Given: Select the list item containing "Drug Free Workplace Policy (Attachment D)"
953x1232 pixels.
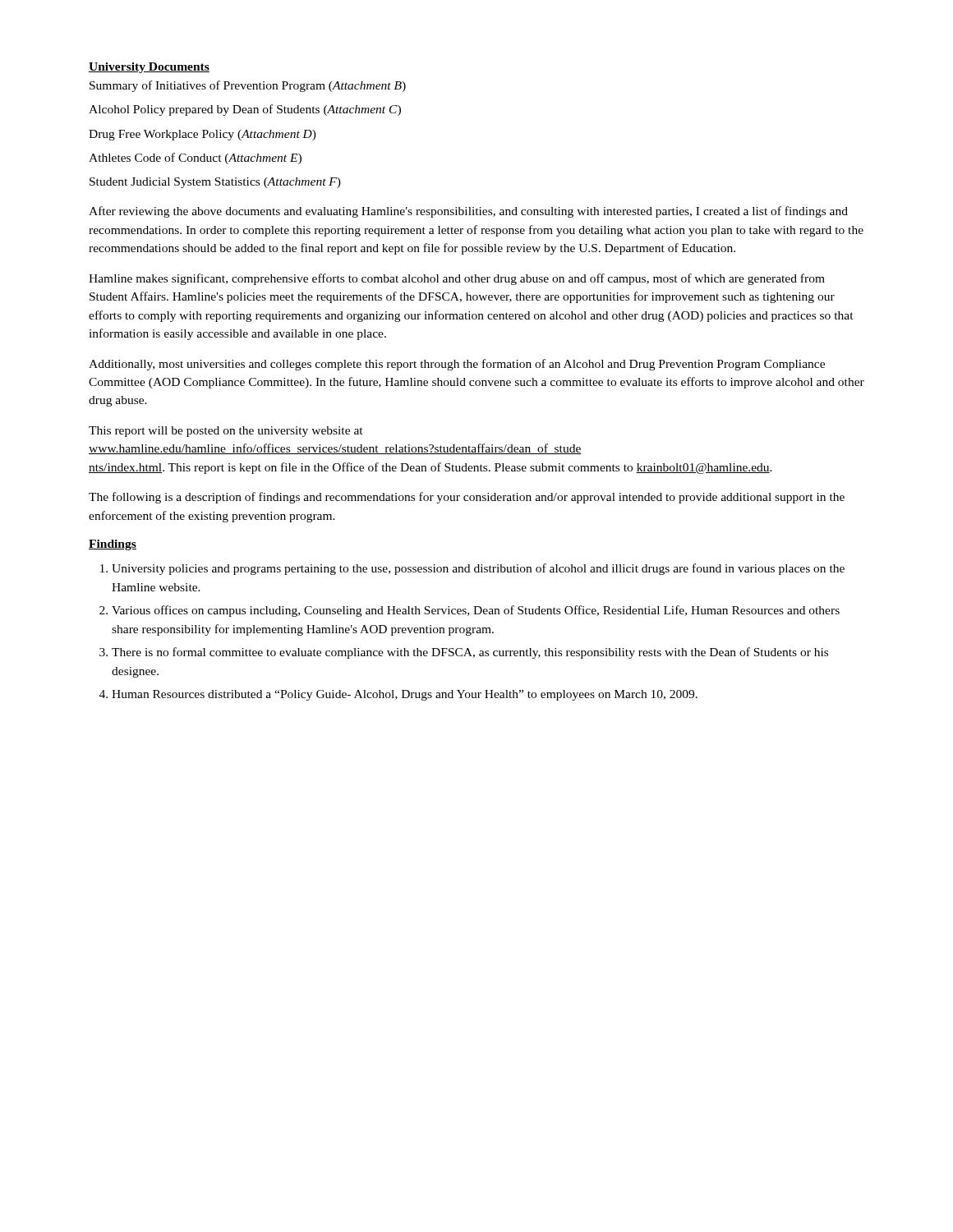Looking at the screenshot, I should [203, 133].
